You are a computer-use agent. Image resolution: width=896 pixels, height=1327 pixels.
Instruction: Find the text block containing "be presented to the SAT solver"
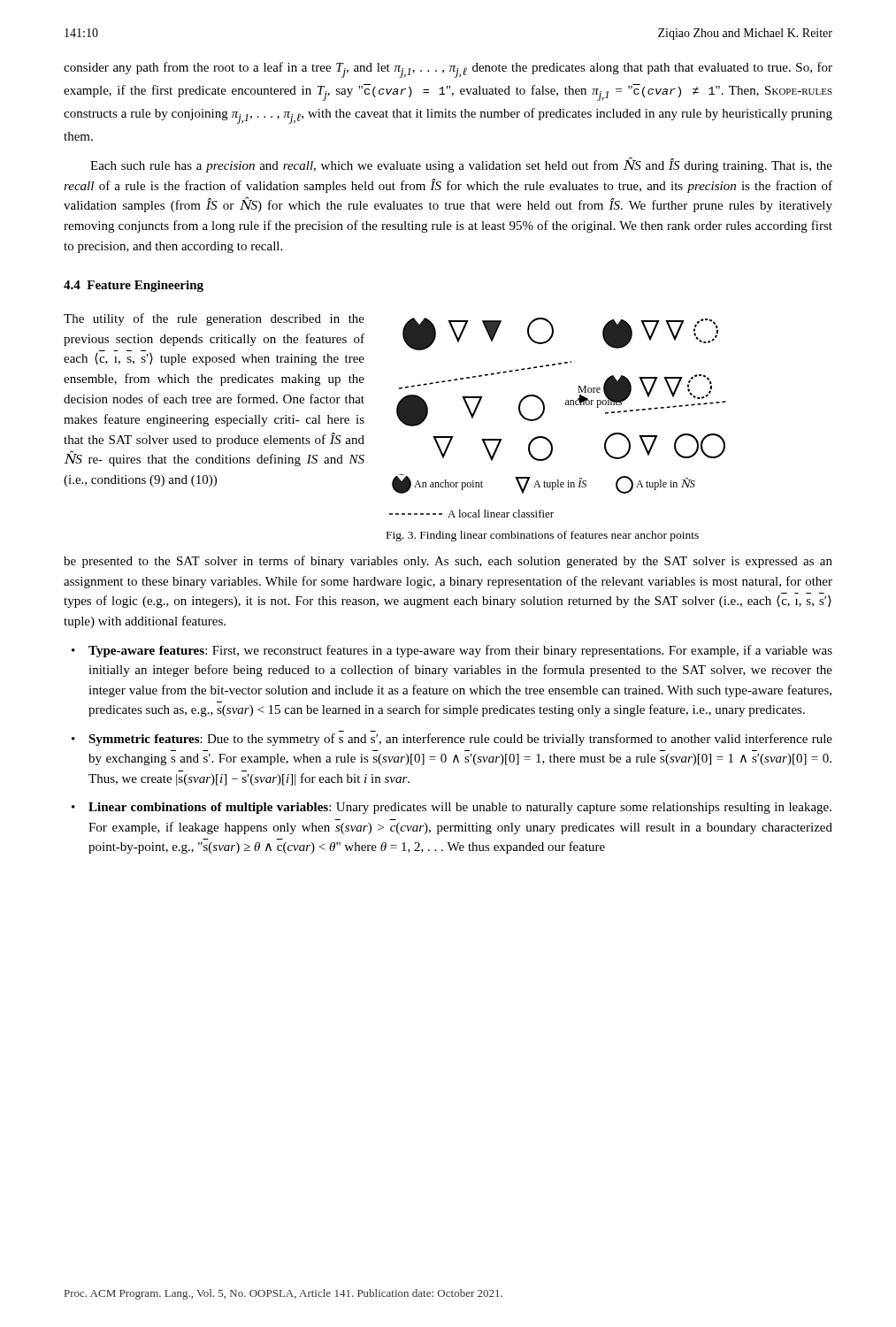pos(448,591)
